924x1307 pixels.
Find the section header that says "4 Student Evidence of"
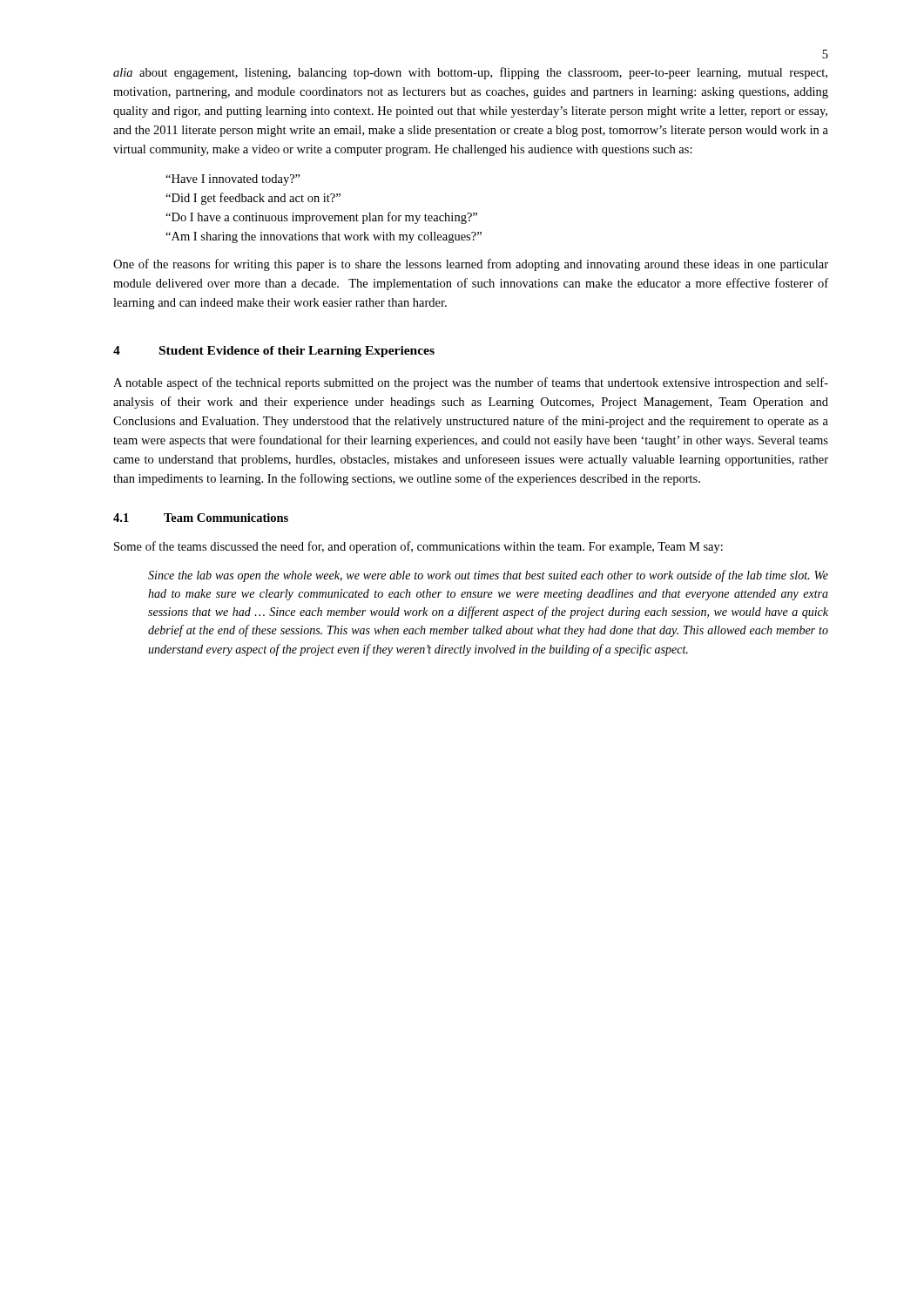pyautogui.click(x=274, y=350)
